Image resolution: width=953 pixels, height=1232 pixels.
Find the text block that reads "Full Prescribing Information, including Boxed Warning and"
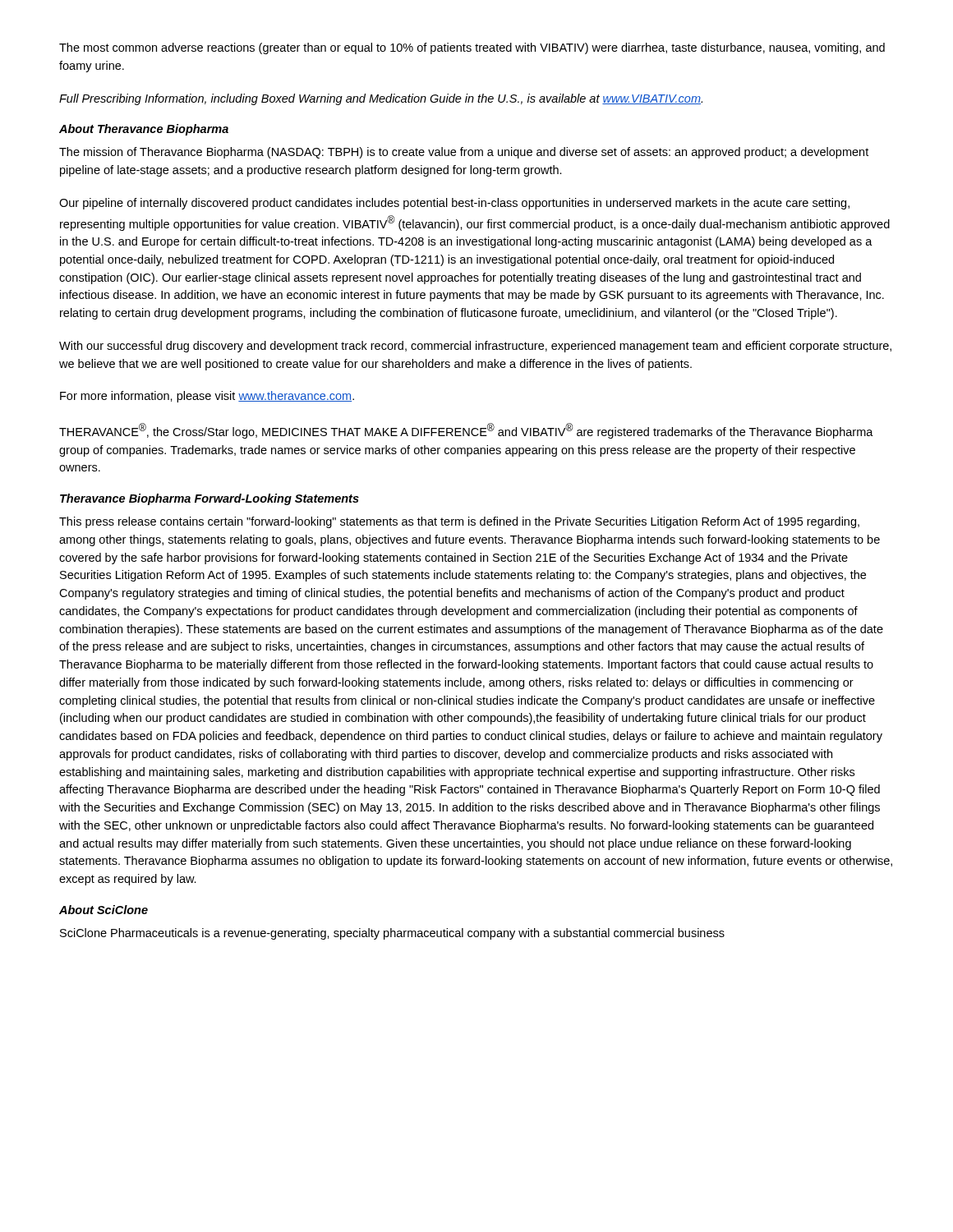382,98
